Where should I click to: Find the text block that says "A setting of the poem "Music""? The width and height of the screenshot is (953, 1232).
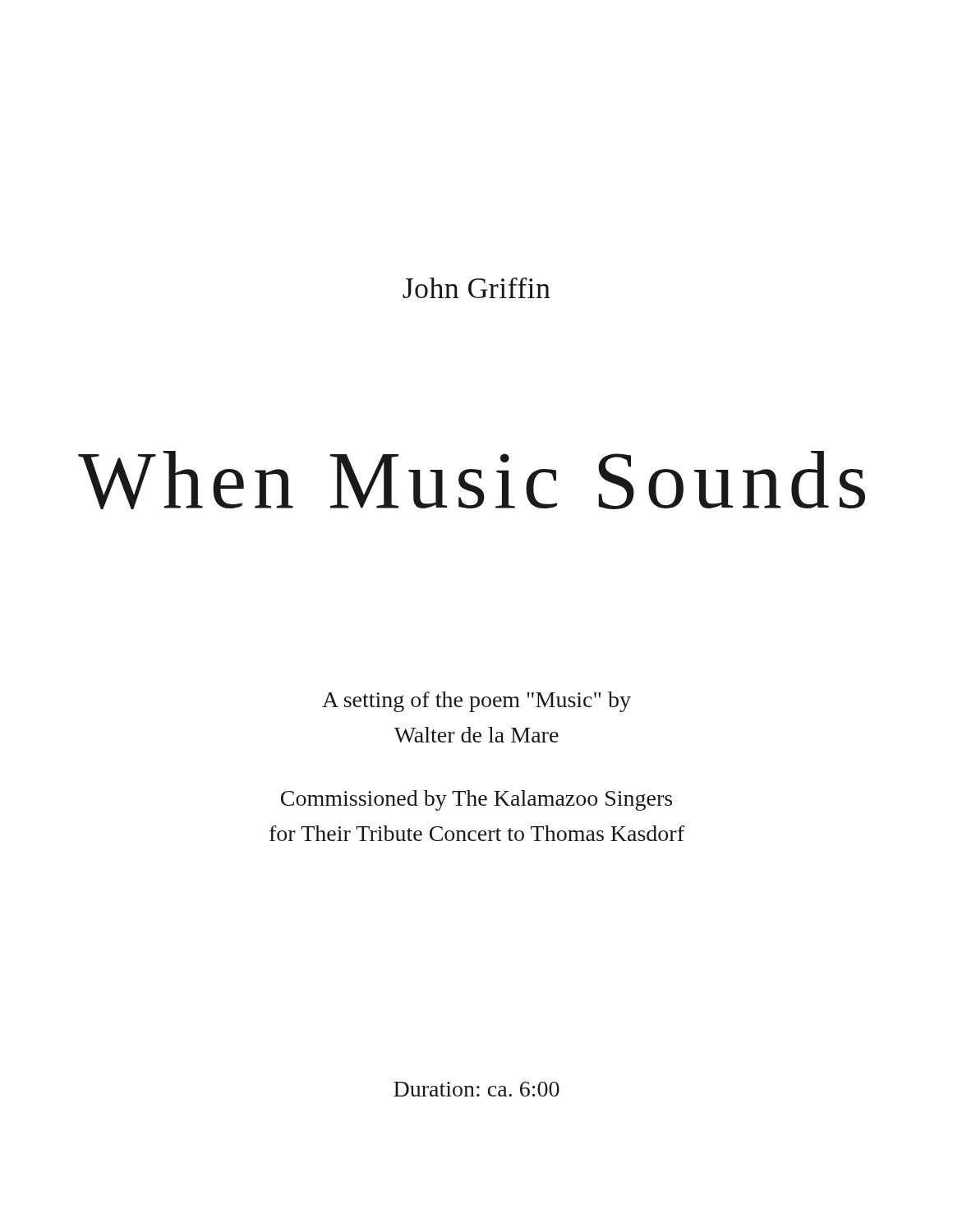tap(476, 717)
